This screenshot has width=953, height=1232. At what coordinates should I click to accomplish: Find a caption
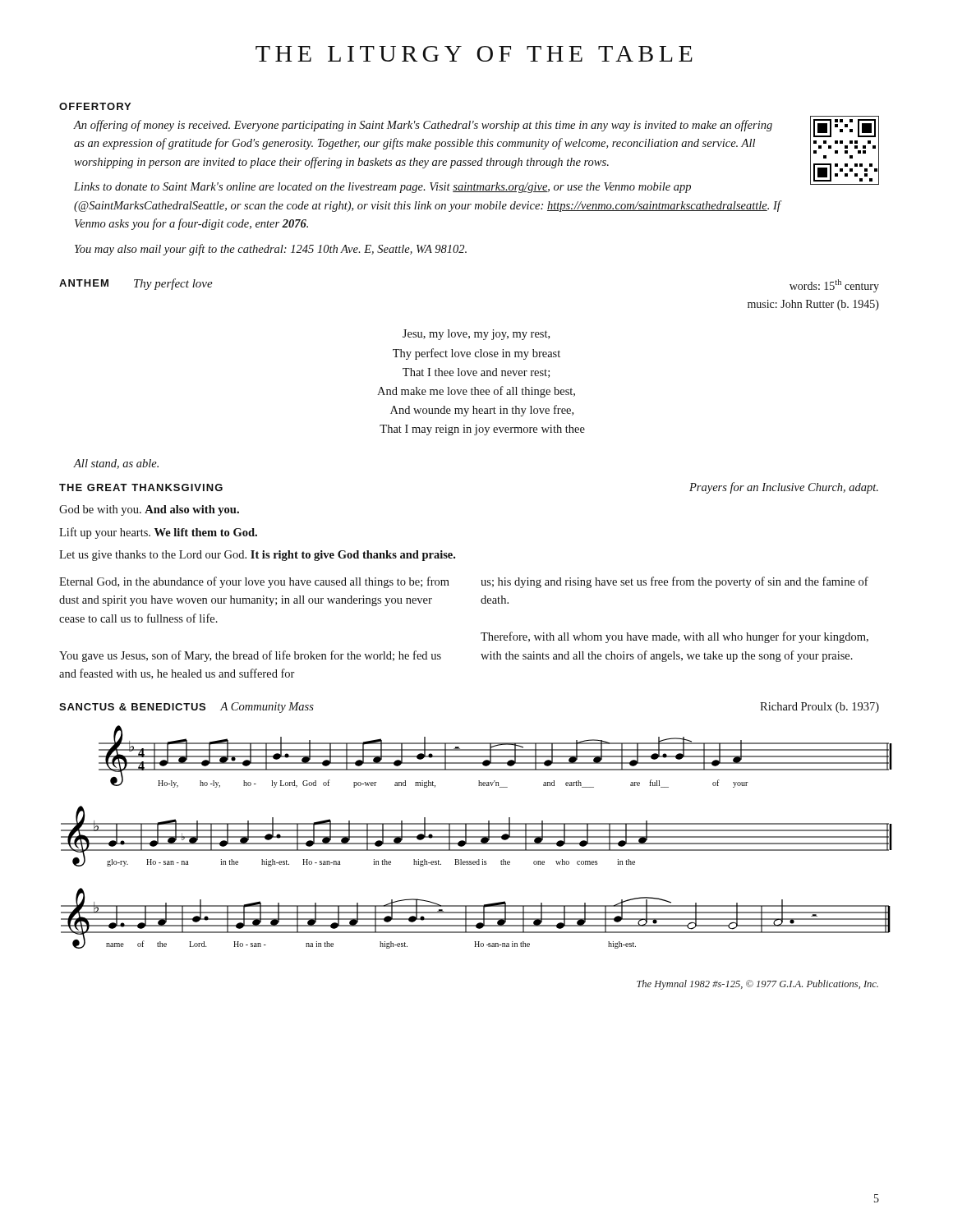click(x=758, y=984)
